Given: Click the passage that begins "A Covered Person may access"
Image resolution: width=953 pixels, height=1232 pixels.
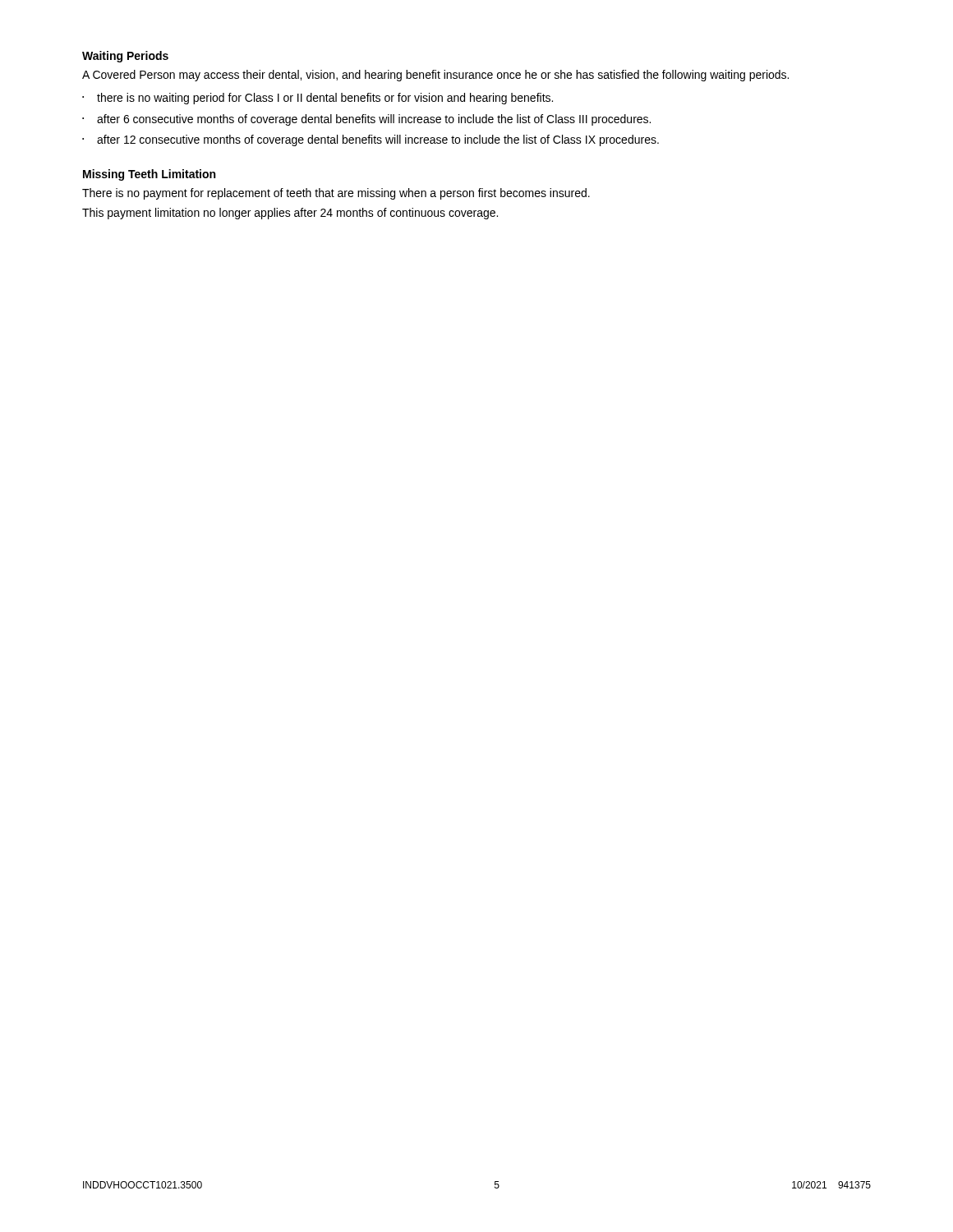Looking at the screenshot, I should coord(436,75).
